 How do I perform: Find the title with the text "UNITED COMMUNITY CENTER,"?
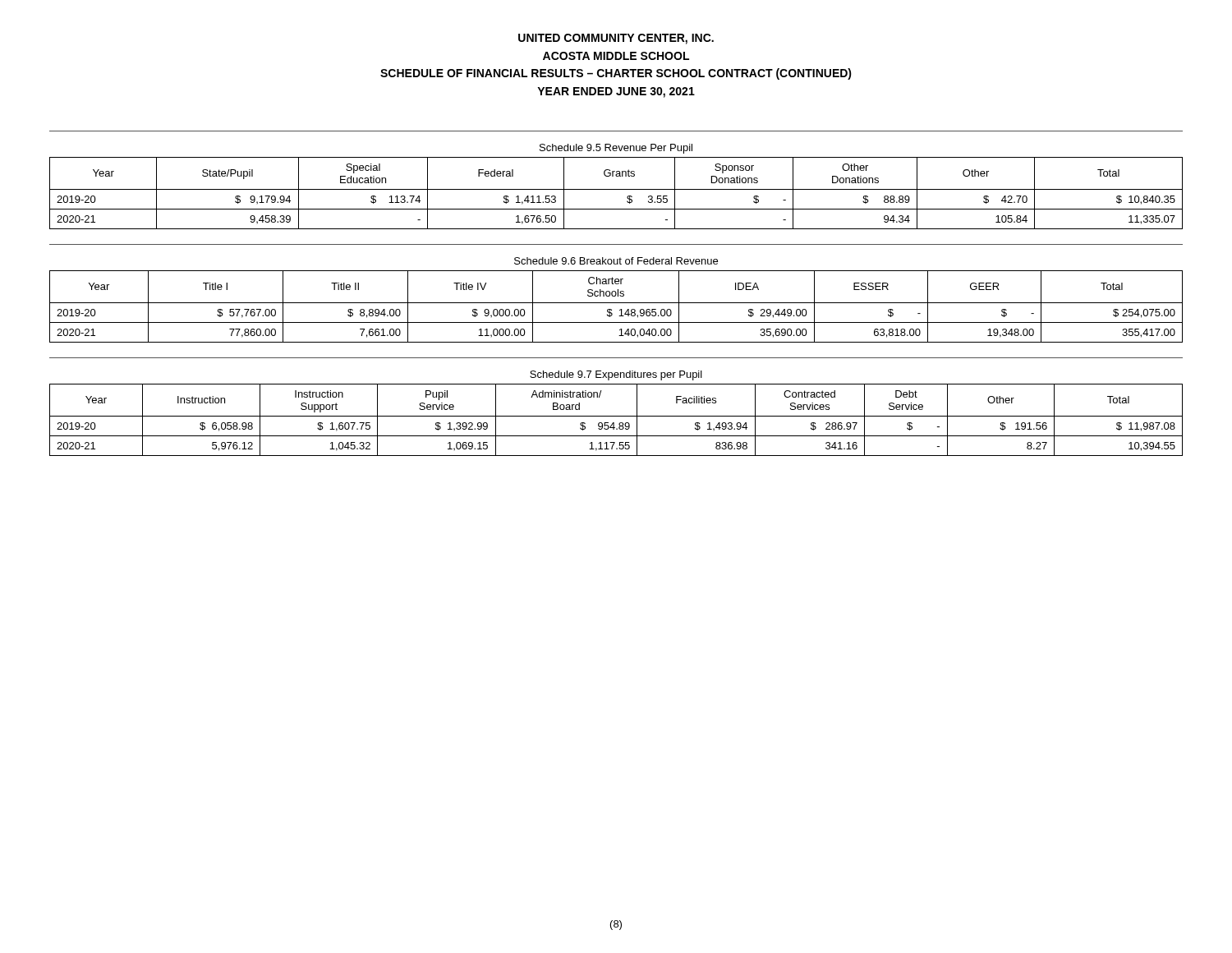616,65
